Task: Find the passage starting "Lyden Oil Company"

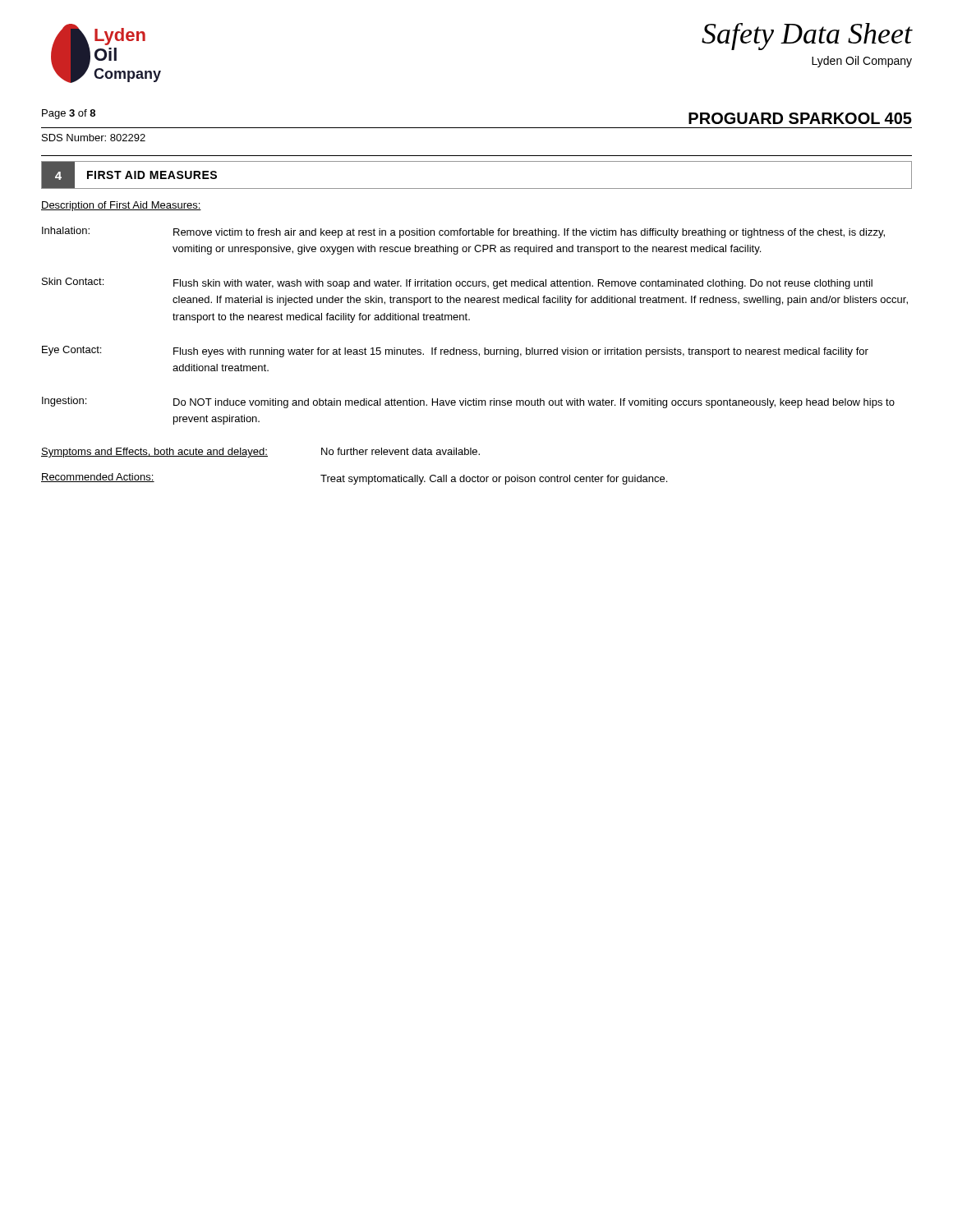Action: coord(862,61)
